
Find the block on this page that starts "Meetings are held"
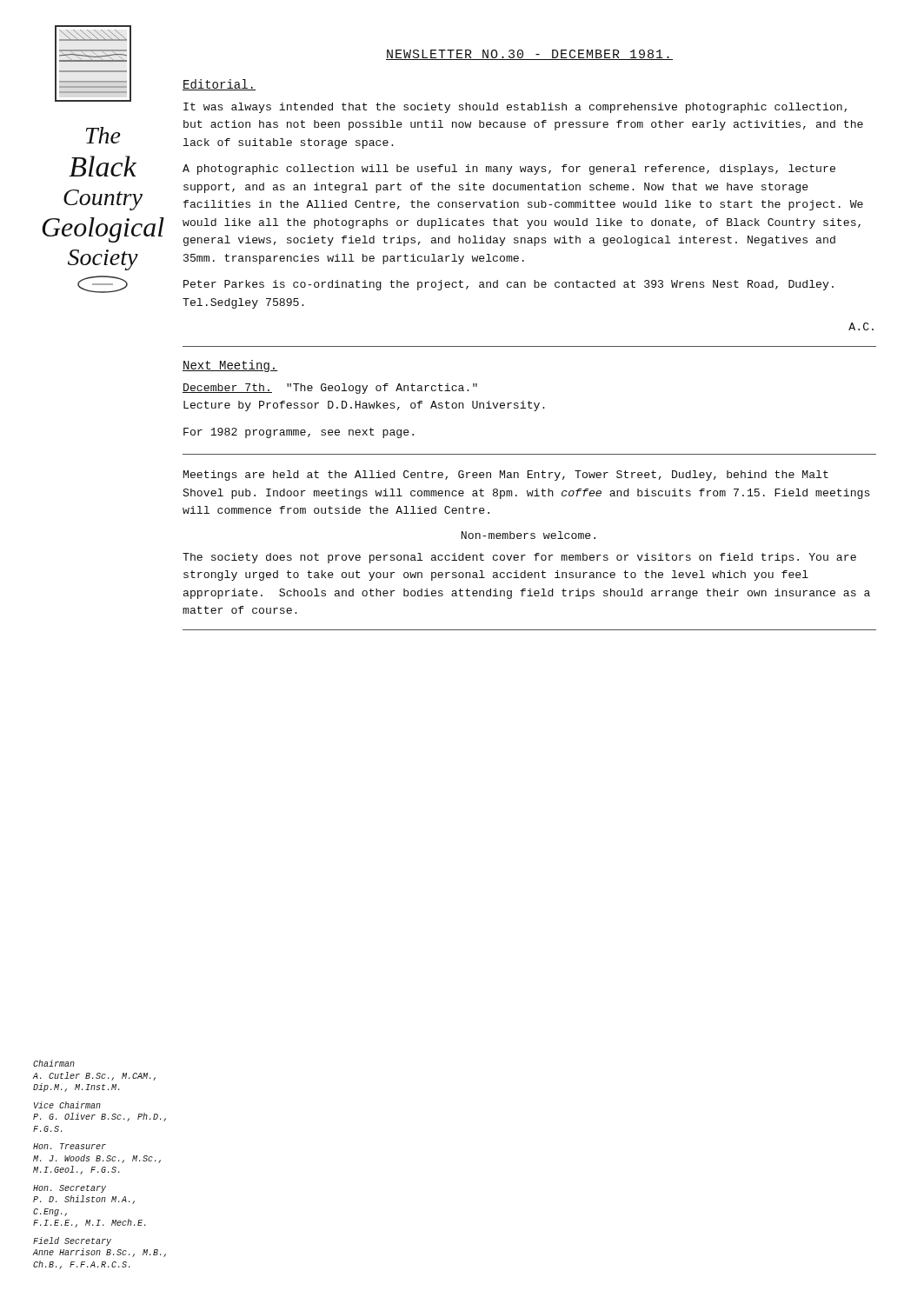[x=529, y=494]
